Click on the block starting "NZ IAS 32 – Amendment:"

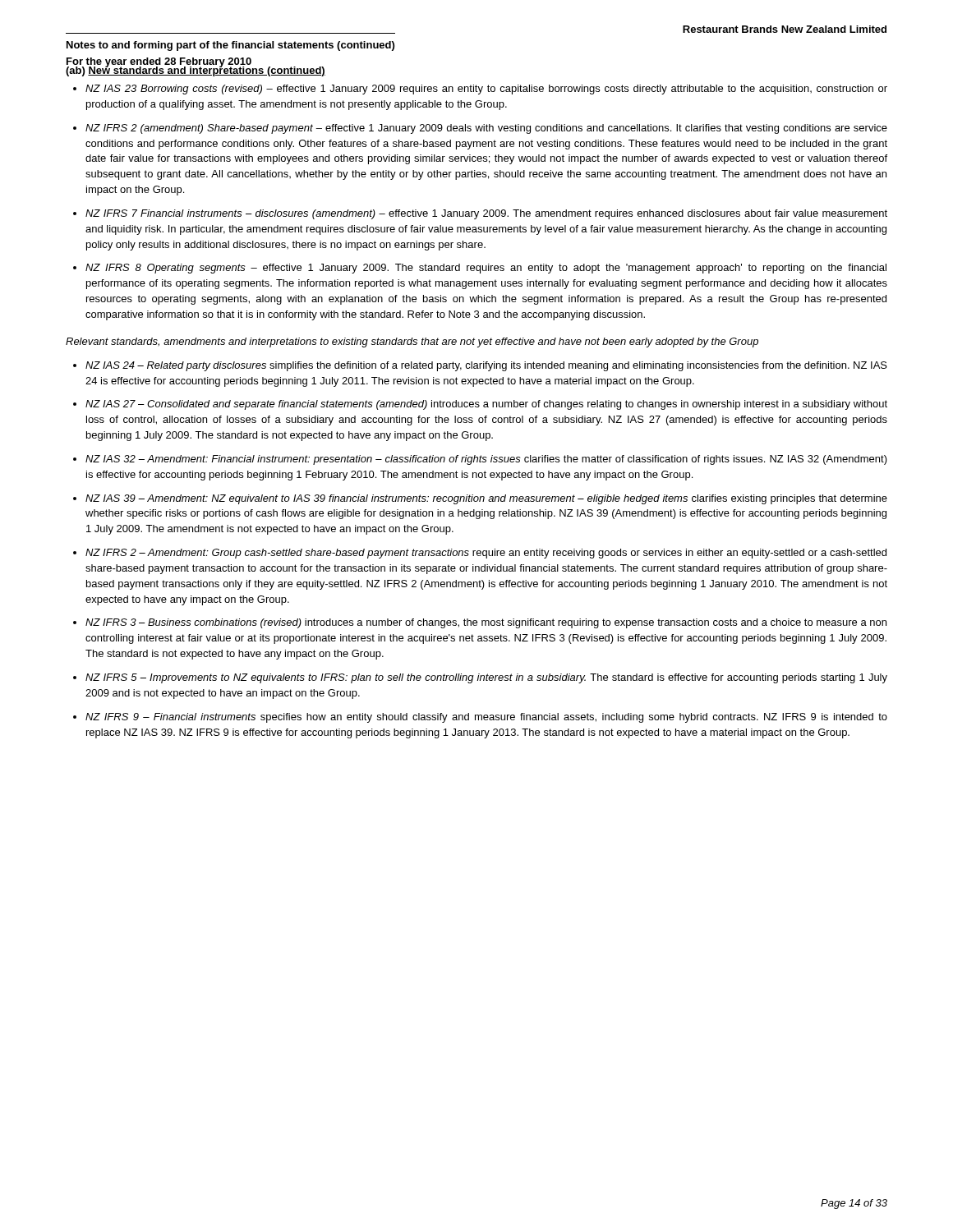click(x=486, y=466)
